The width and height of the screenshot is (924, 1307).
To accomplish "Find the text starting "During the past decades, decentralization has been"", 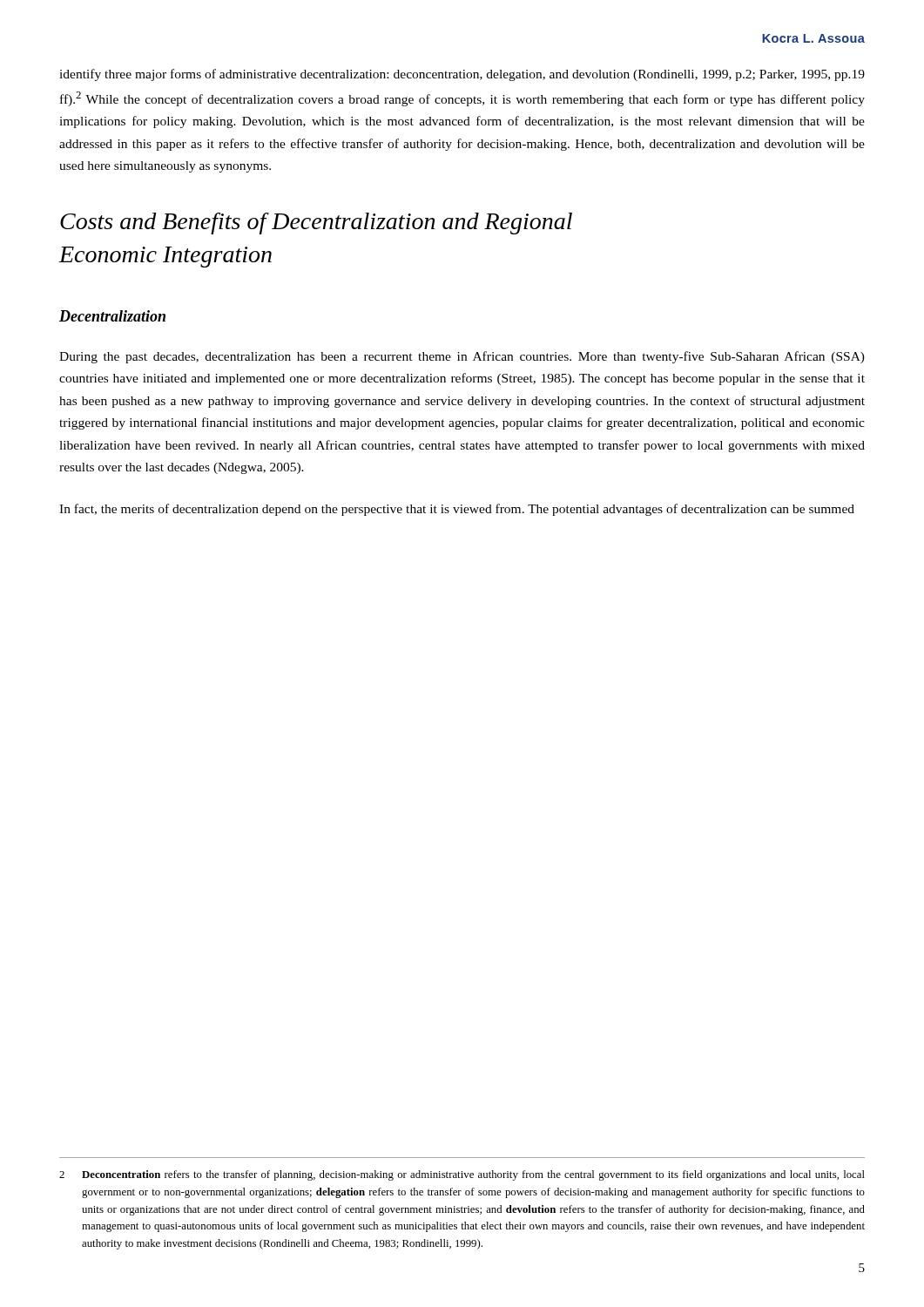I will (462, 411).
